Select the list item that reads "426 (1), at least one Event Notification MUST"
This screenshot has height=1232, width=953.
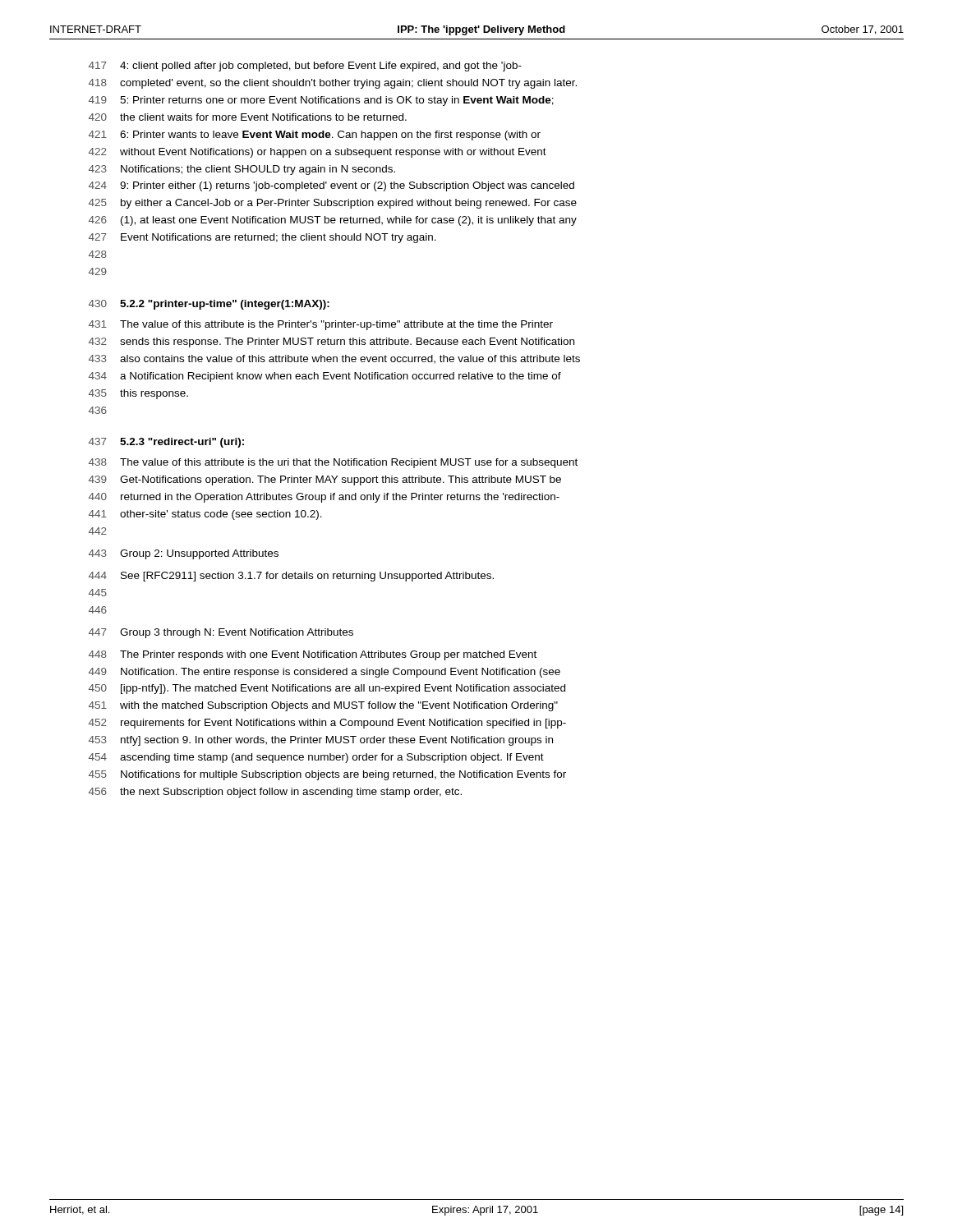point(476,221)
